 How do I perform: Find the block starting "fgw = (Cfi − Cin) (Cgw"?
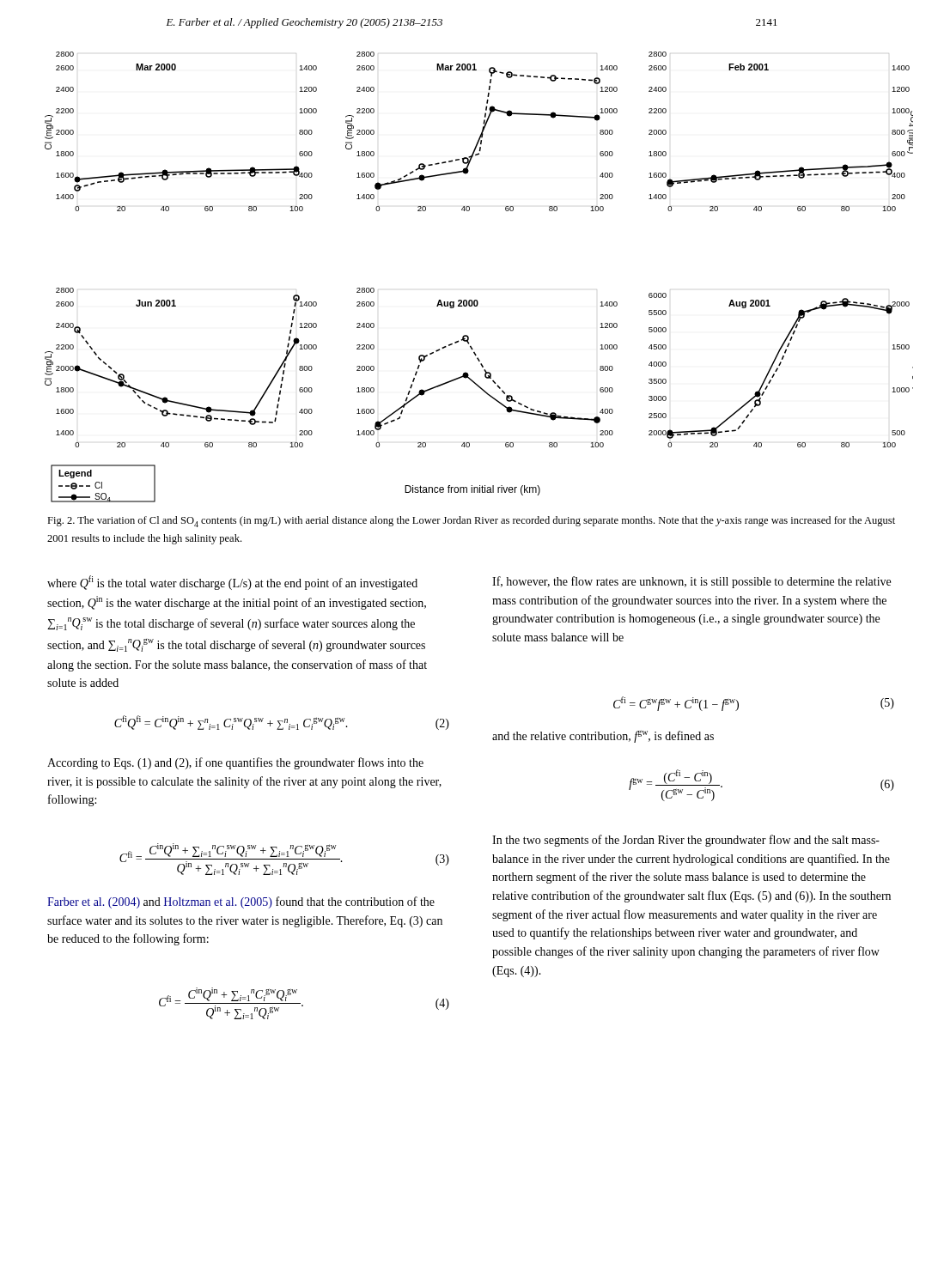pos(693,785)
